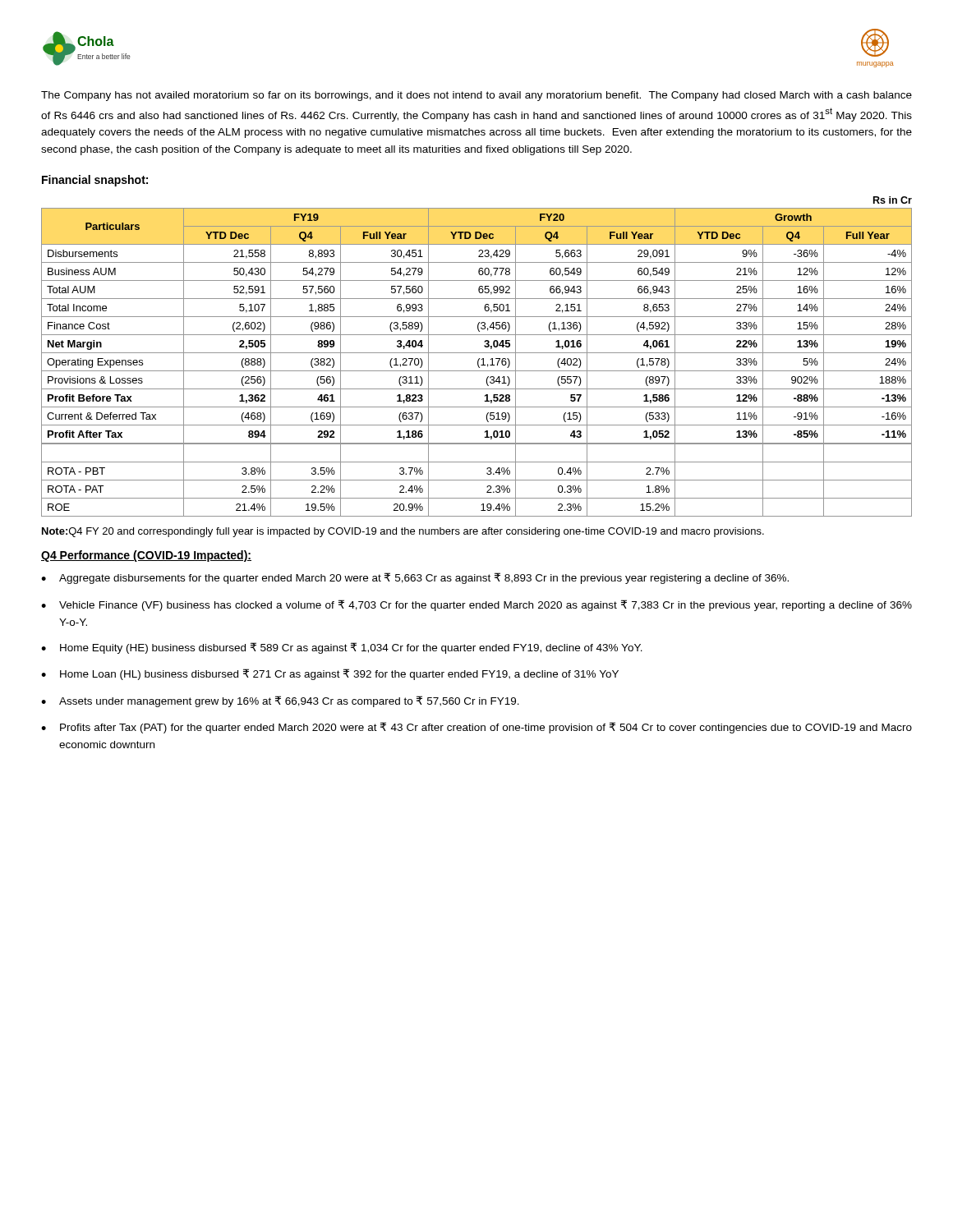
Task: Locate the passage starting "Q4 Performance (COVID-19 Impacted):"
Action: point(146,555)
